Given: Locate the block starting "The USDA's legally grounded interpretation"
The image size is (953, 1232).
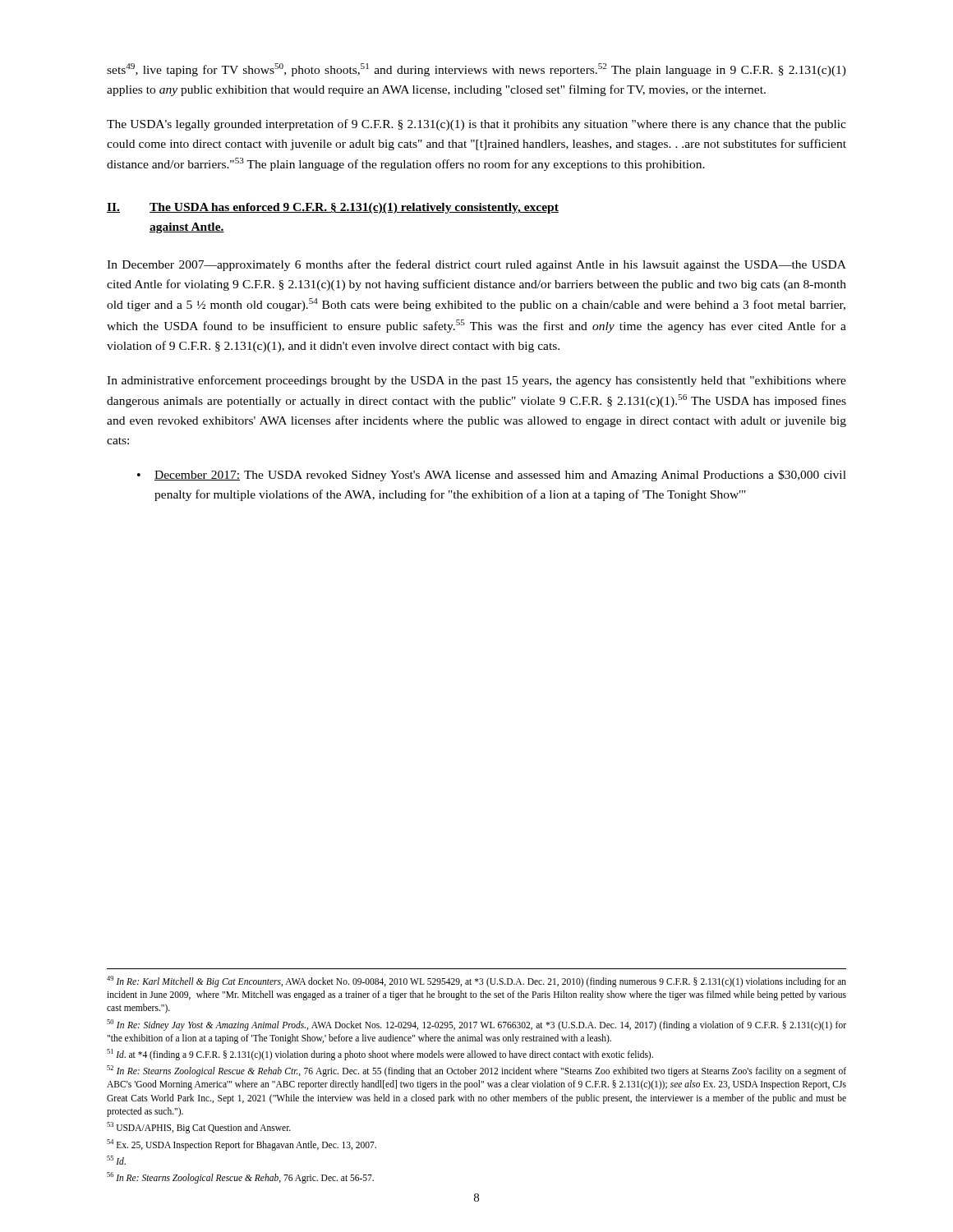Looking at the screenshot, I should pos(476,144).
